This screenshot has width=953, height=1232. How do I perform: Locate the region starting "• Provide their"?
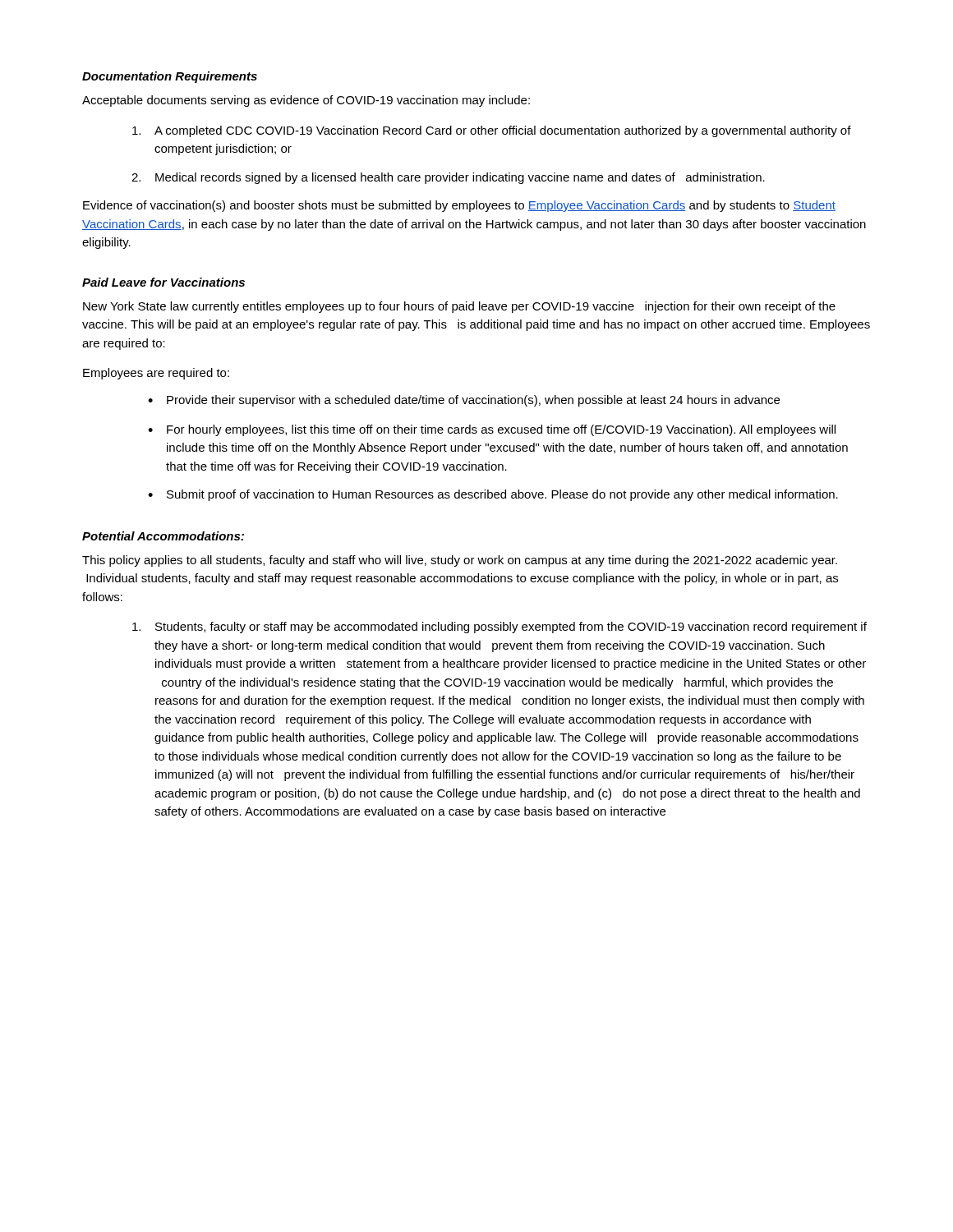point(464,401)
